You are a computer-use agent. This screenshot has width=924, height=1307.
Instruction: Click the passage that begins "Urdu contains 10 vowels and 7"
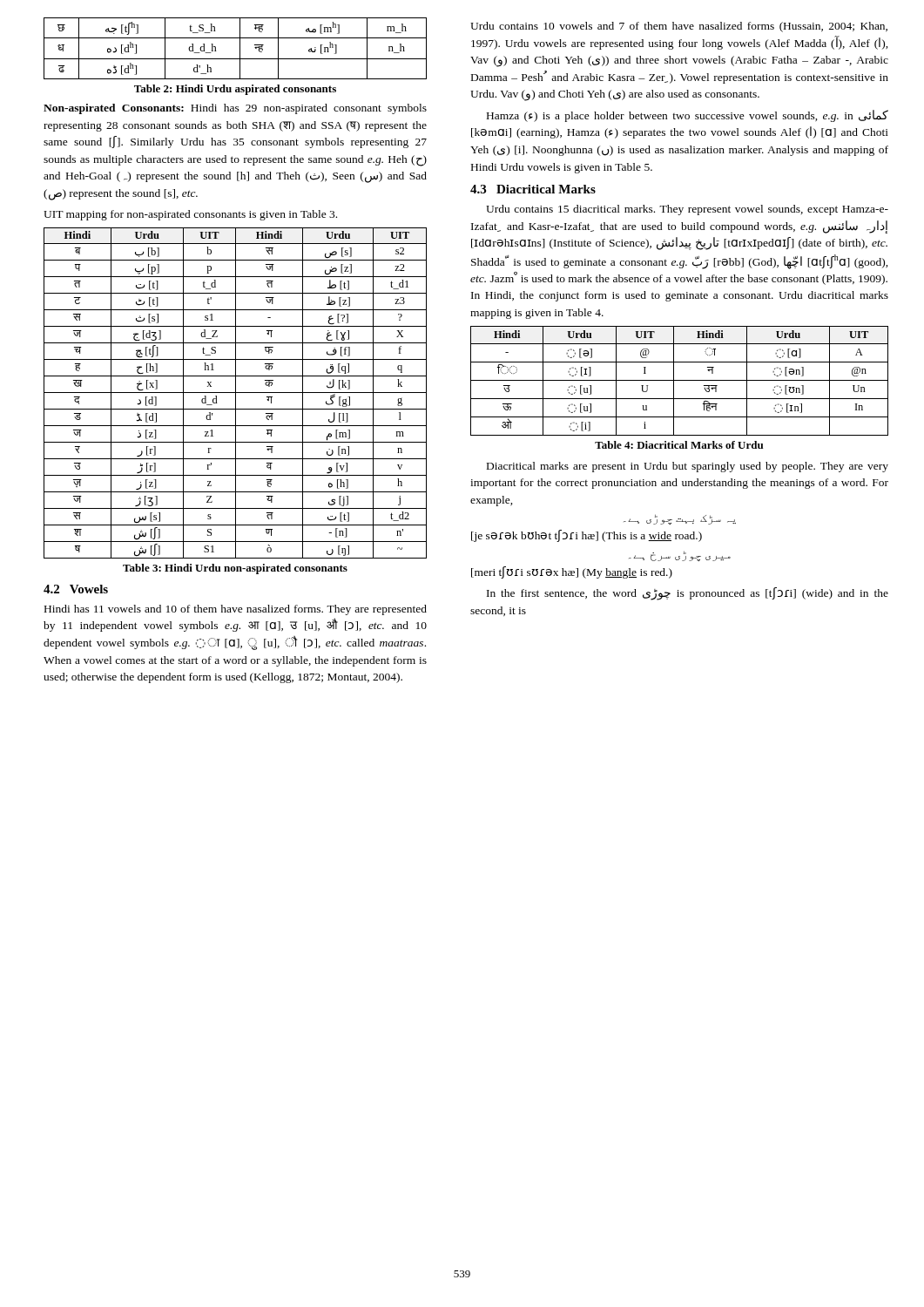point(679,60)
